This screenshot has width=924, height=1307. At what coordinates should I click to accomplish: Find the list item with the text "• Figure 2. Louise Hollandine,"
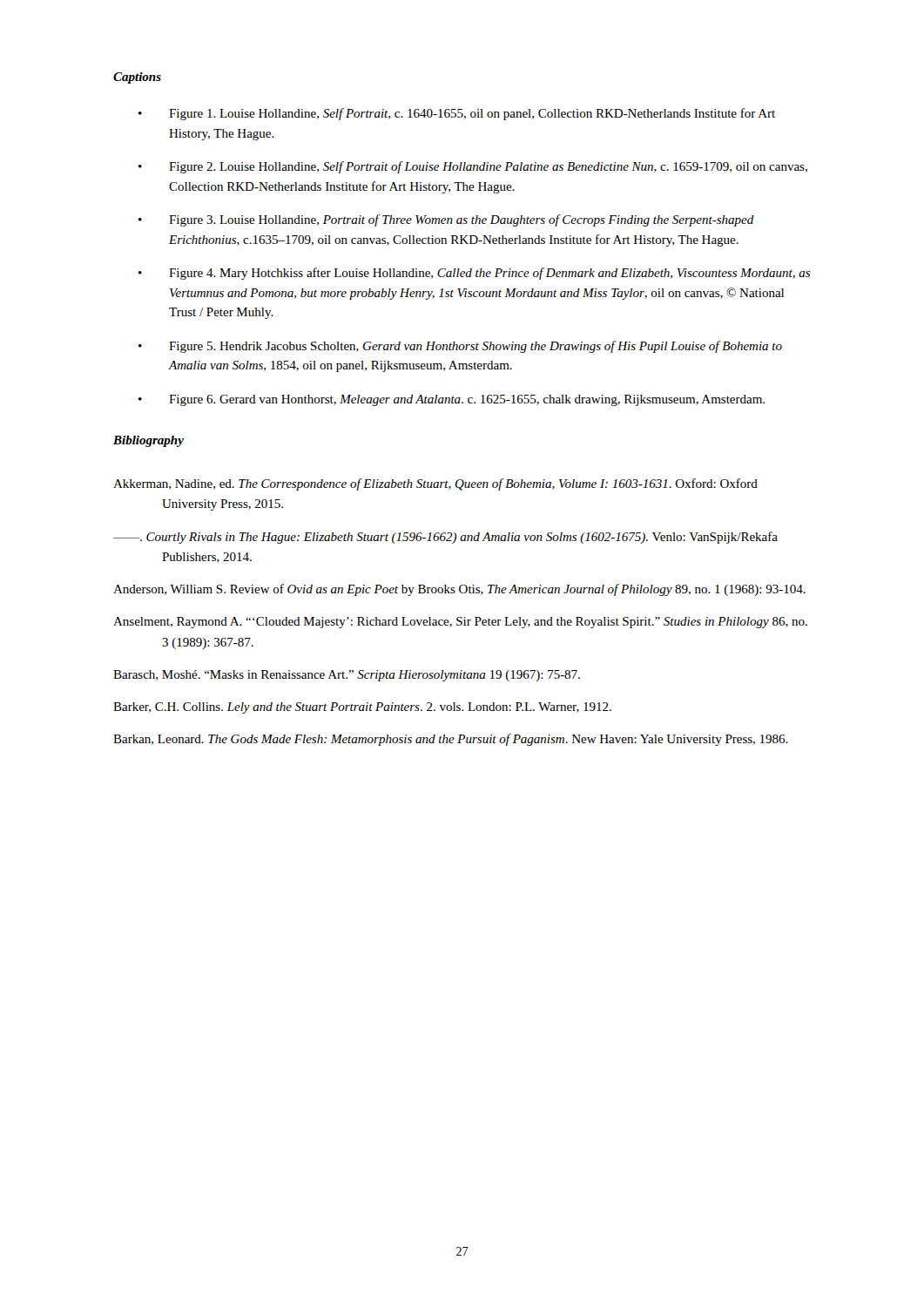[x=462, y=176]
